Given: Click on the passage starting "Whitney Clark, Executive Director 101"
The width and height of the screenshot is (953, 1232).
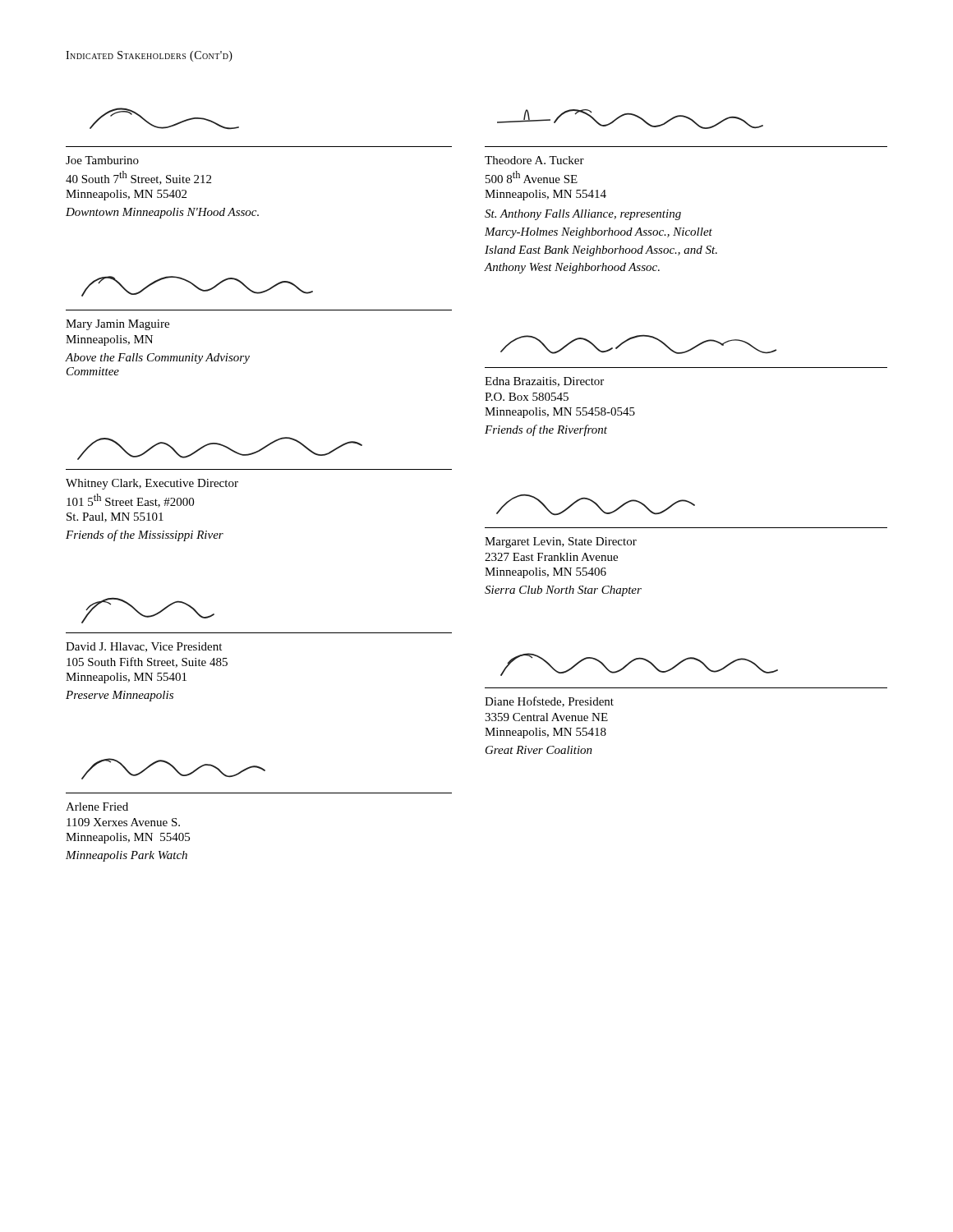Looking at the screenshot, I should click(152, 484).
